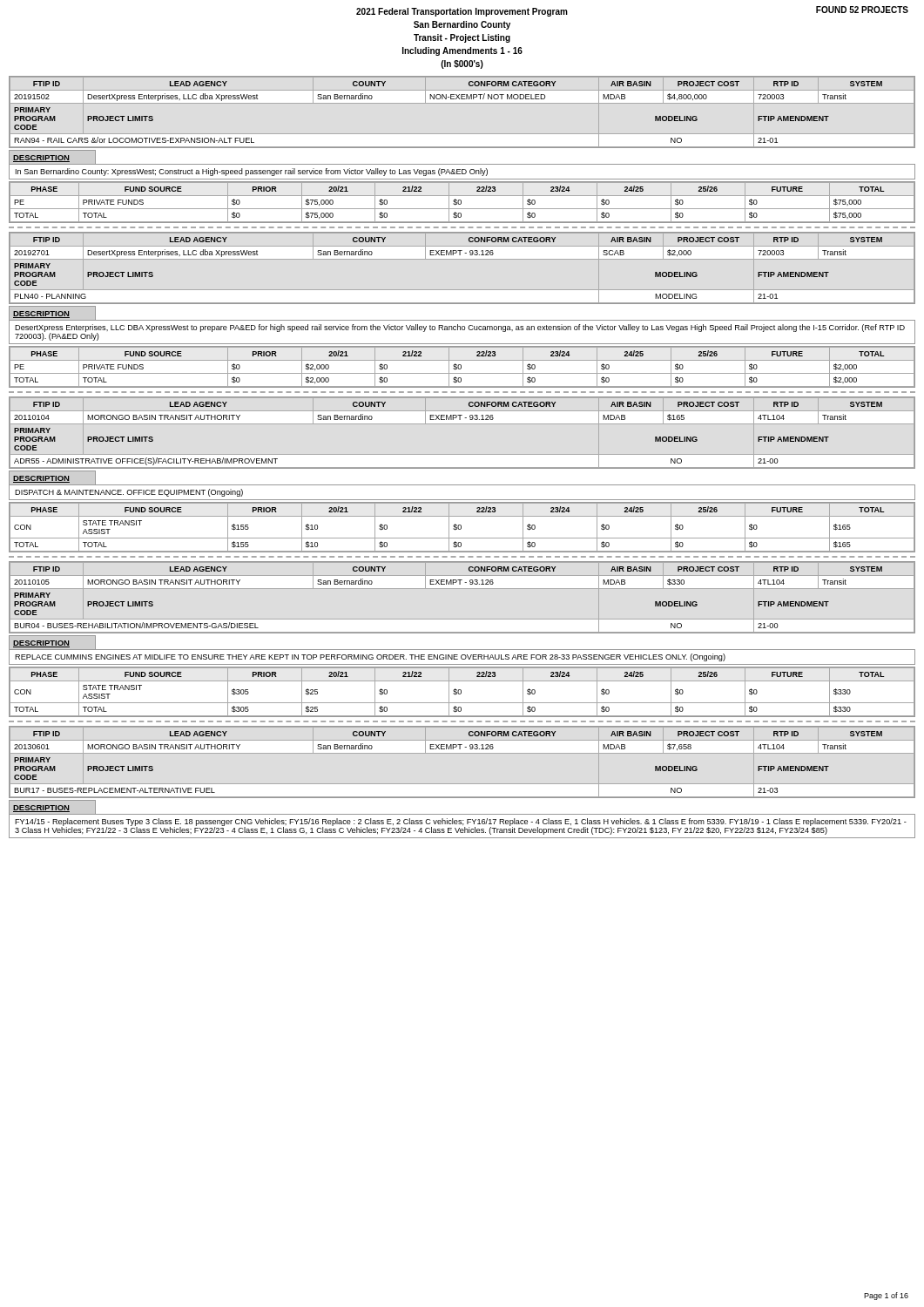Click the passage that begins "DesertXpress Enterprises, LLC DBA"
The width and height of the screenshot is (924, 1307).
click(460, 332)
